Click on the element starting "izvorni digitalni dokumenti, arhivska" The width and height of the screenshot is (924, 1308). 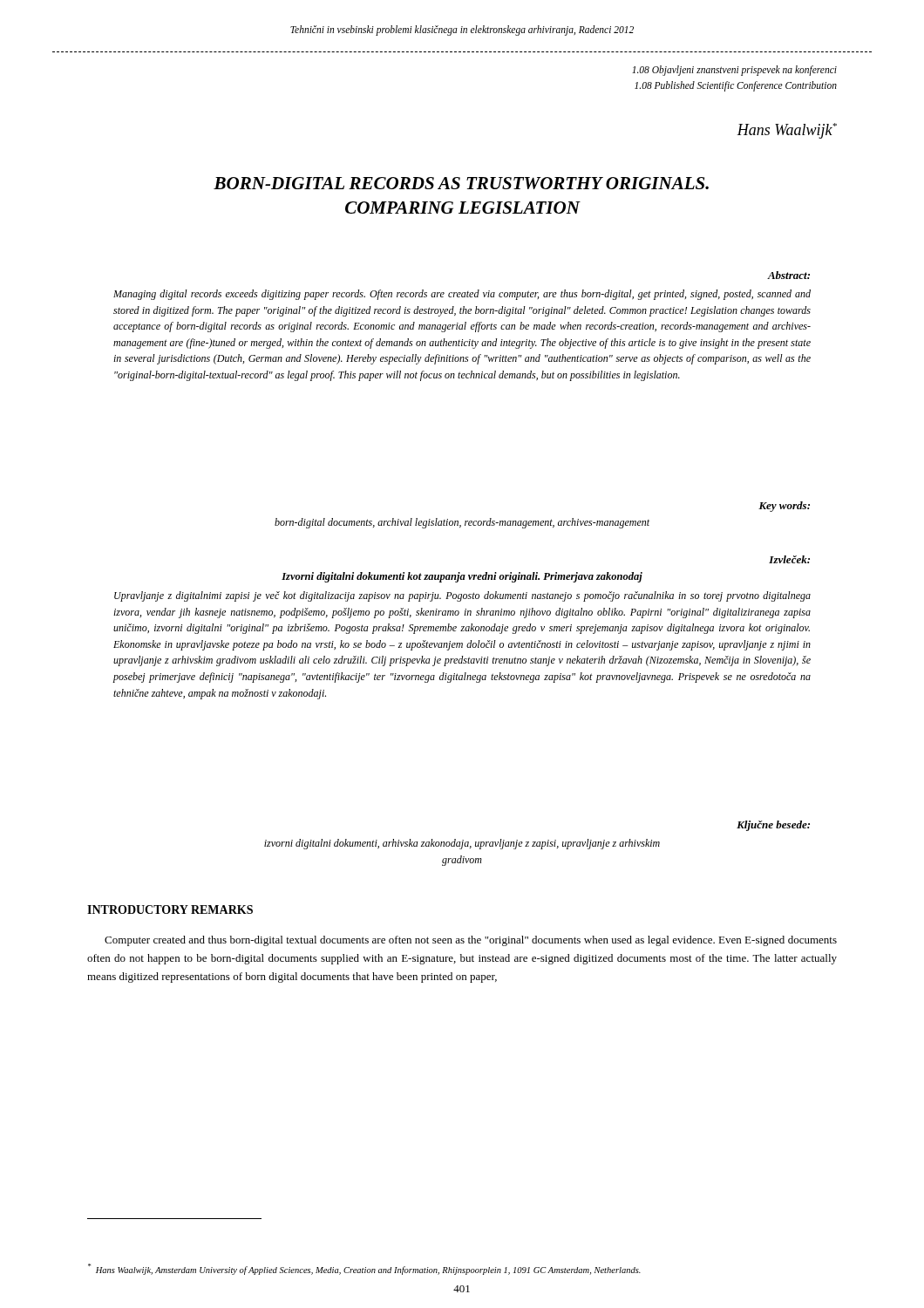click(x=462, y=851)
